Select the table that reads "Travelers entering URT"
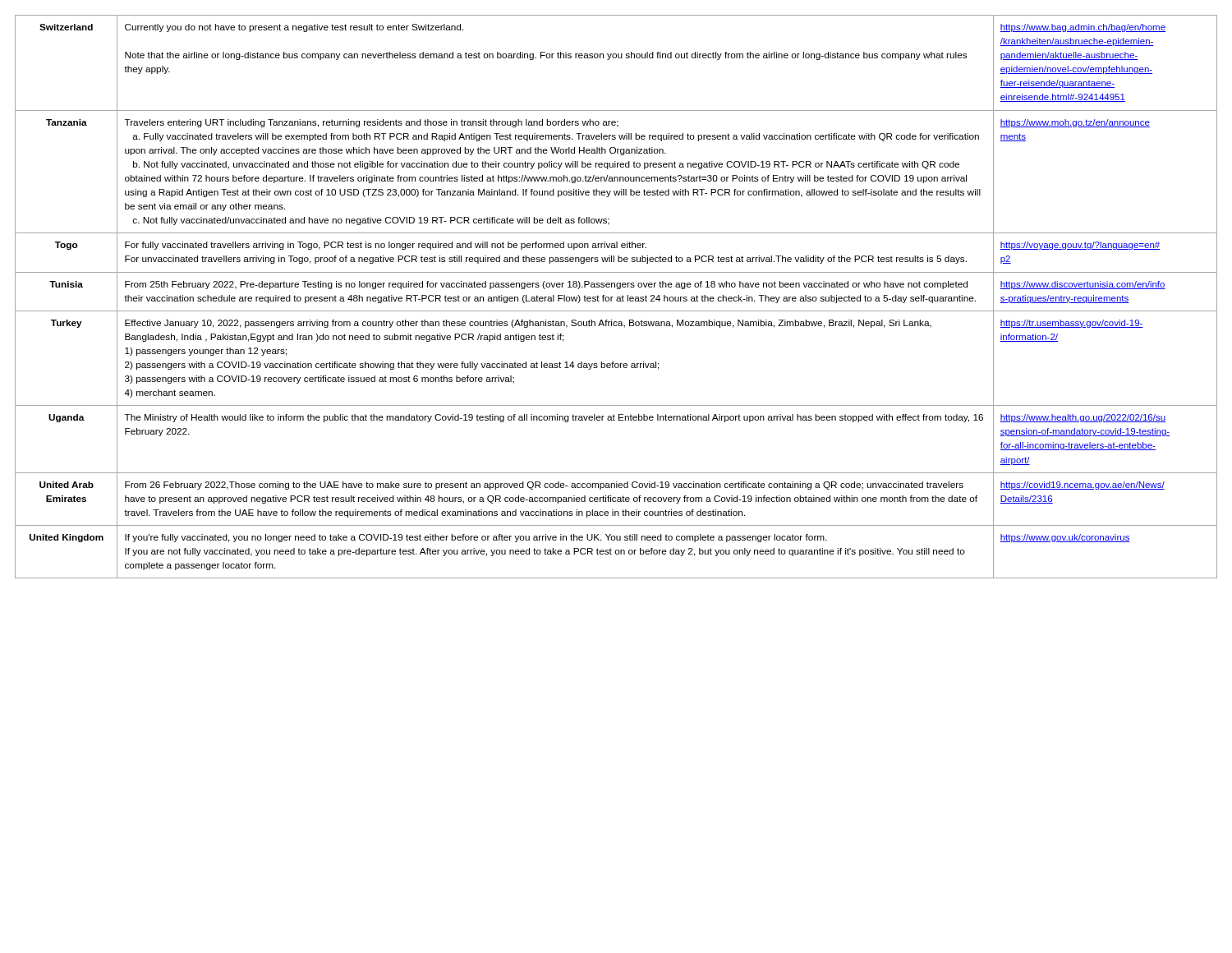 [616, 297]
